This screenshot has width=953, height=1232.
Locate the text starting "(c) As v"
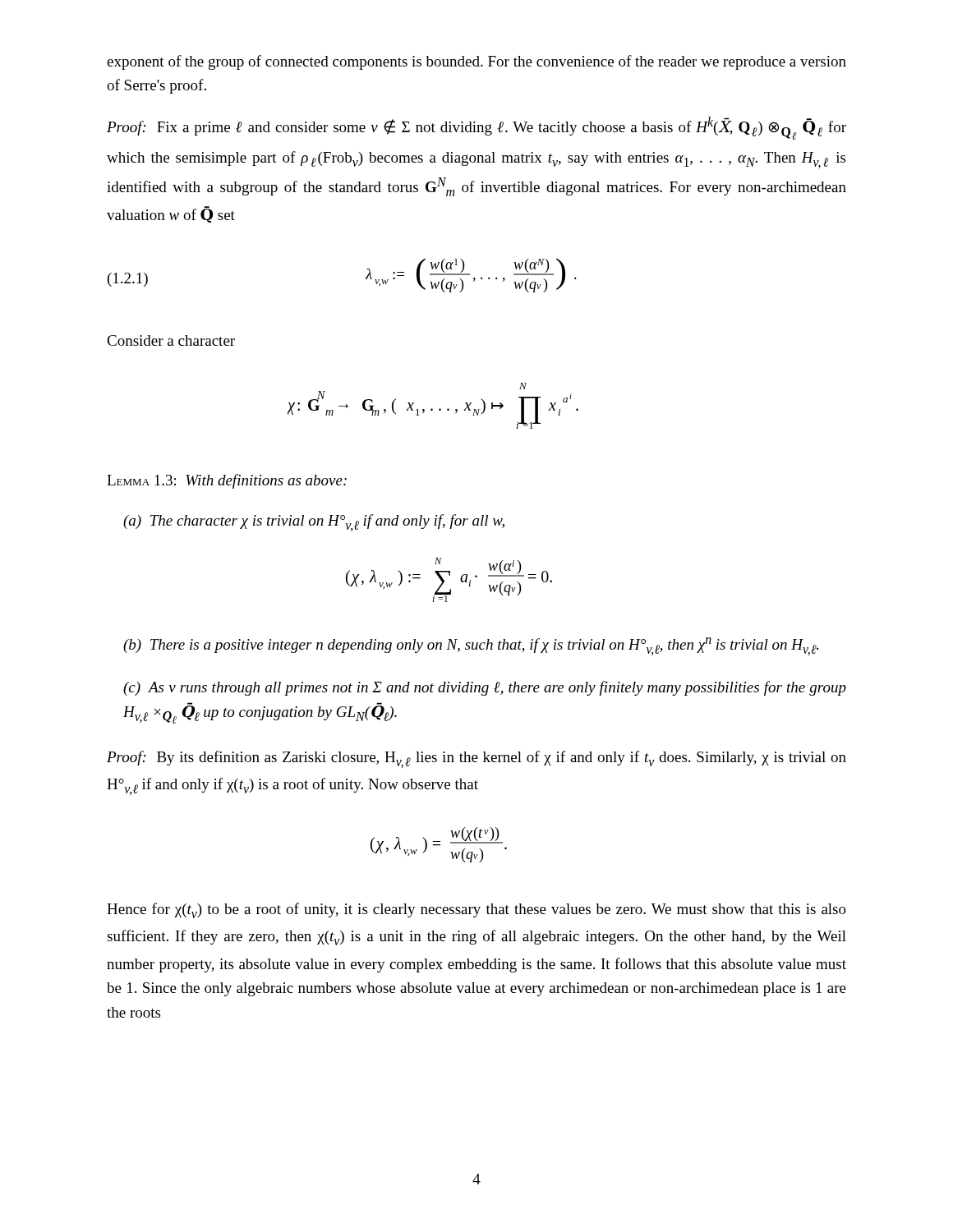(x=485, y=702)
